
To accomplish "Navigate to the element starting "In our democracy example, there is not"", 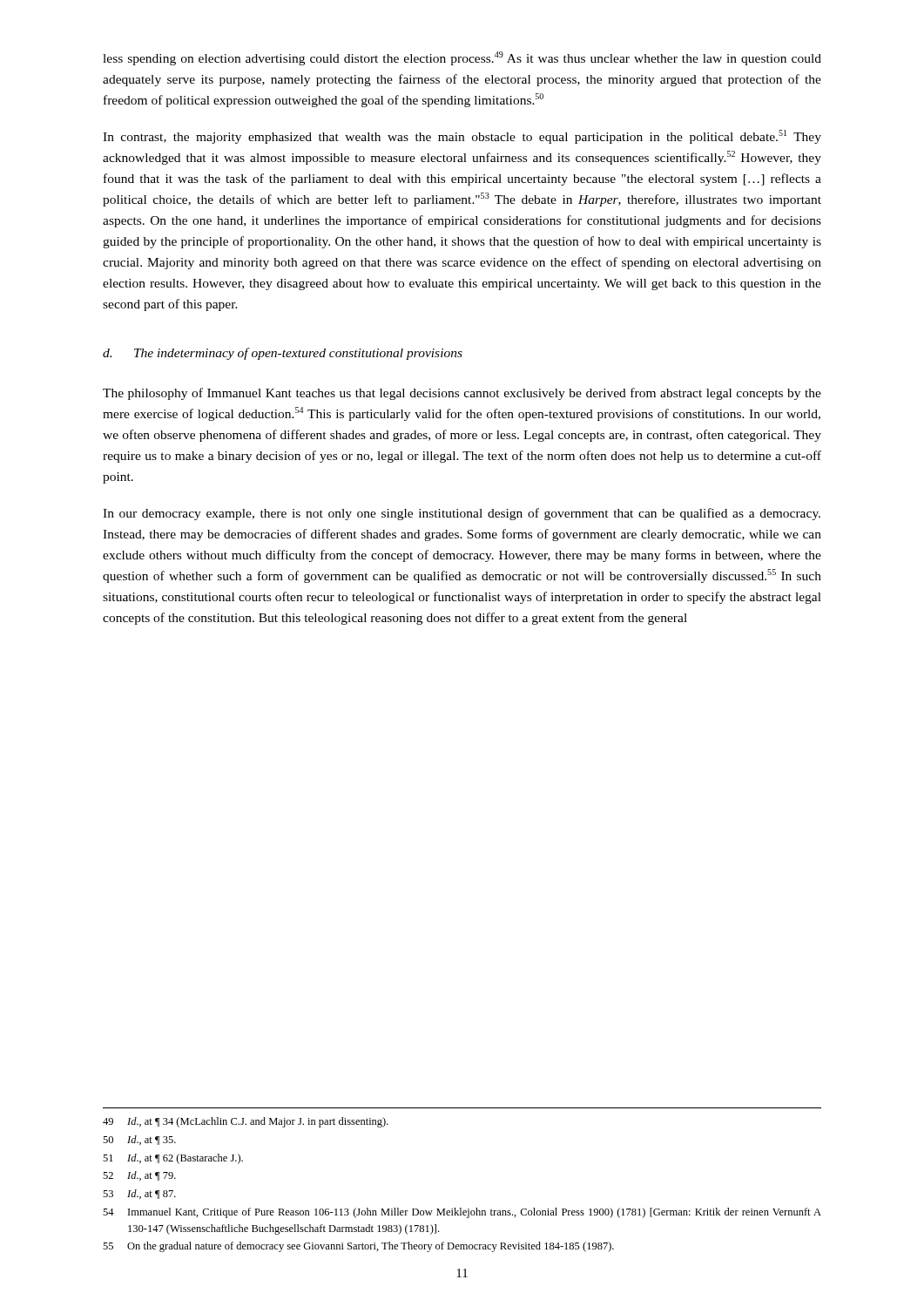I will point(462,566).
